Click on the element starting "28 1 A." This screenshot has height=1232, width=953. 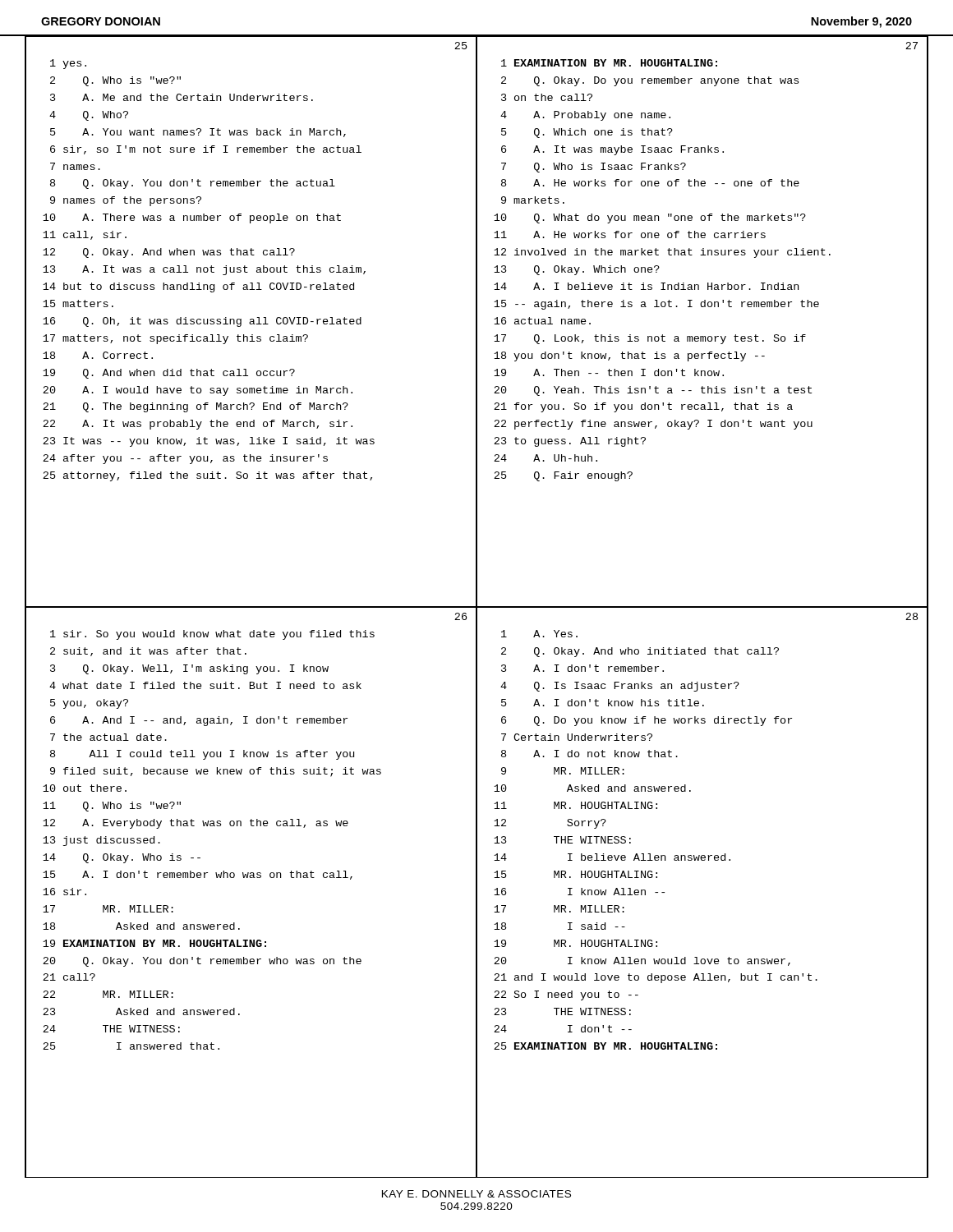pyautogui.click(x=912, y=616)
